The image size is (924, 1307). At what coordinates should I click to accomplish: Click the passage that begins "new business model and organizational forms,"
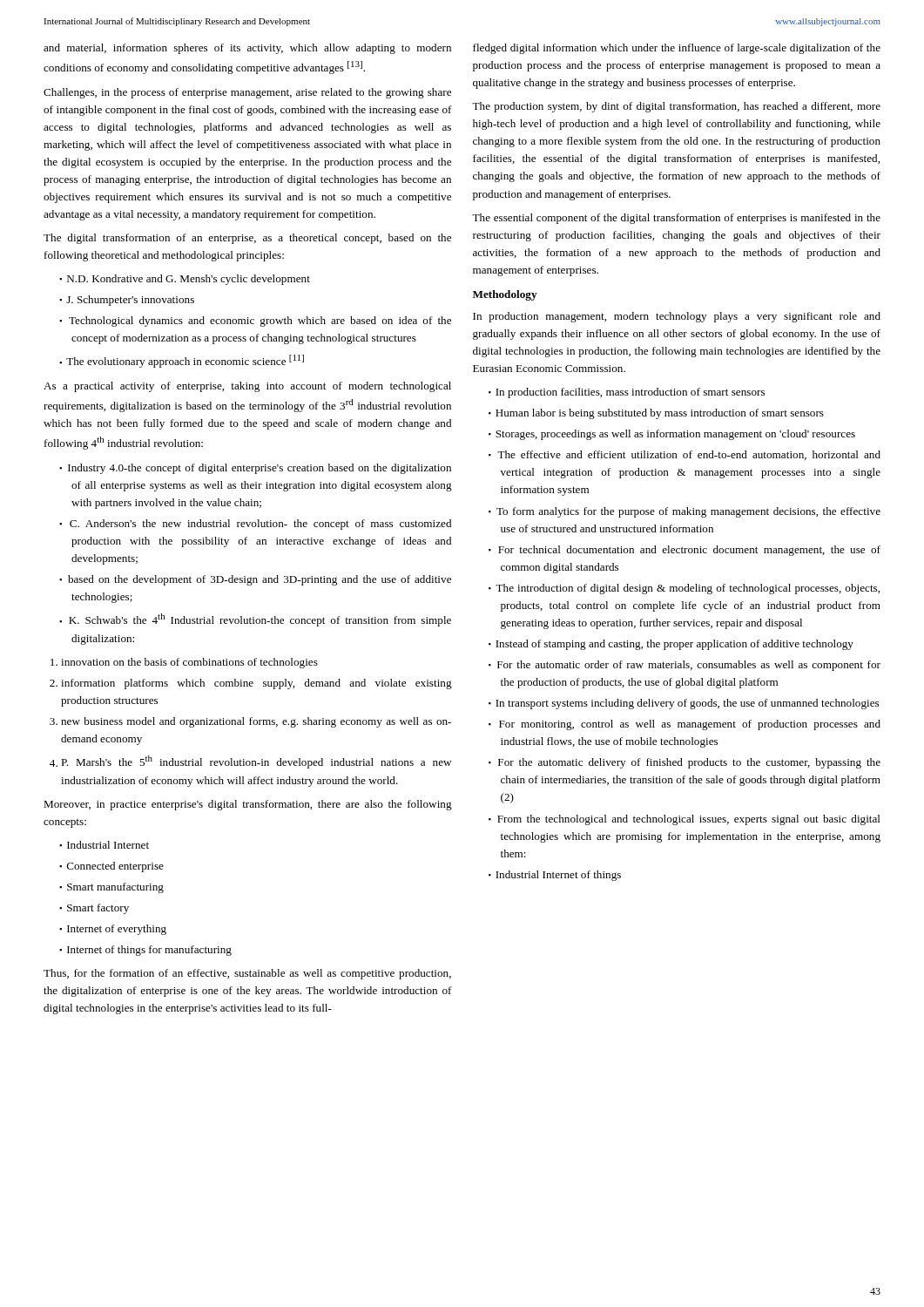click(256, 730)
